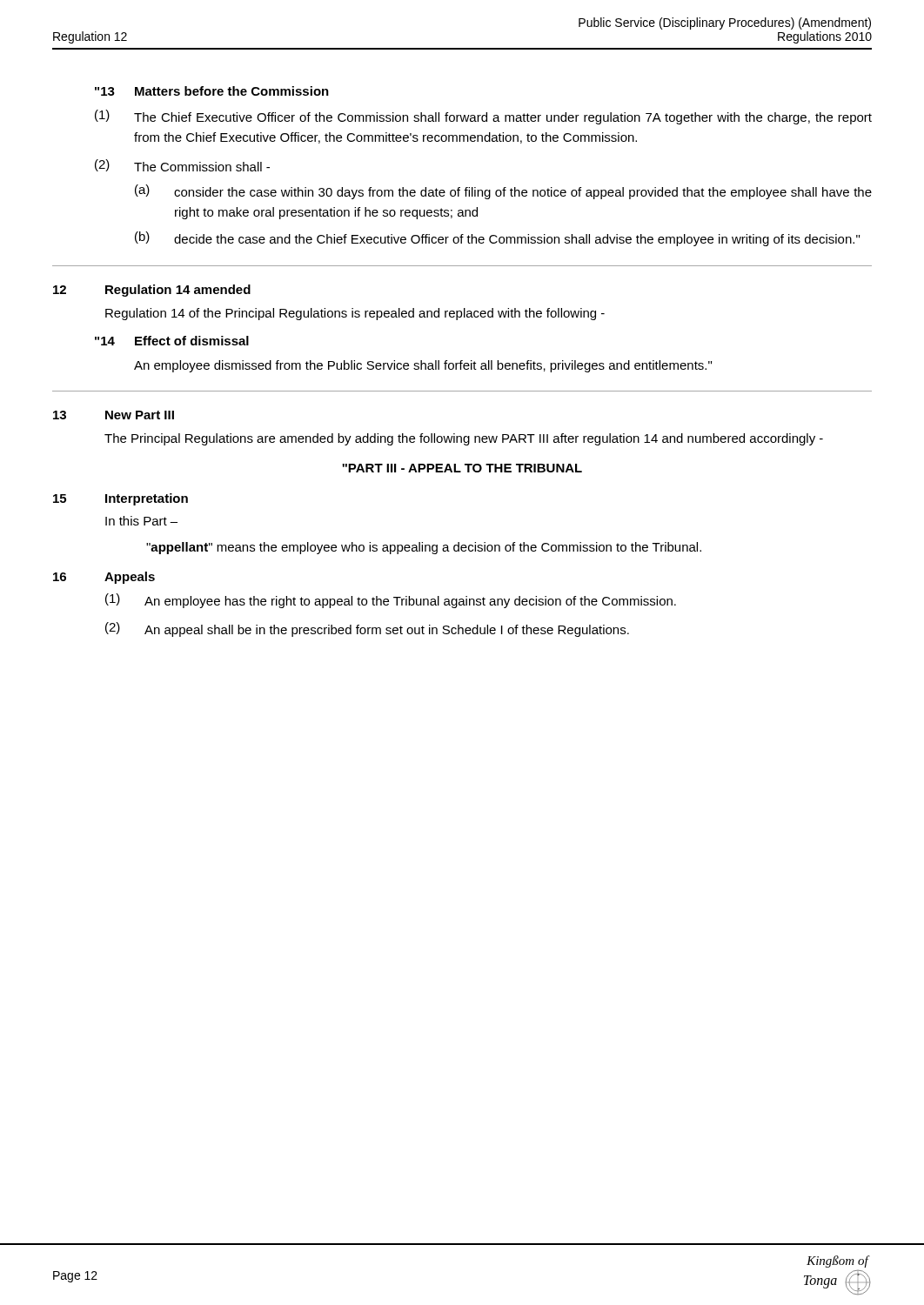Find the section header that says ""13 Matters before the Commission"

[212, 91]
